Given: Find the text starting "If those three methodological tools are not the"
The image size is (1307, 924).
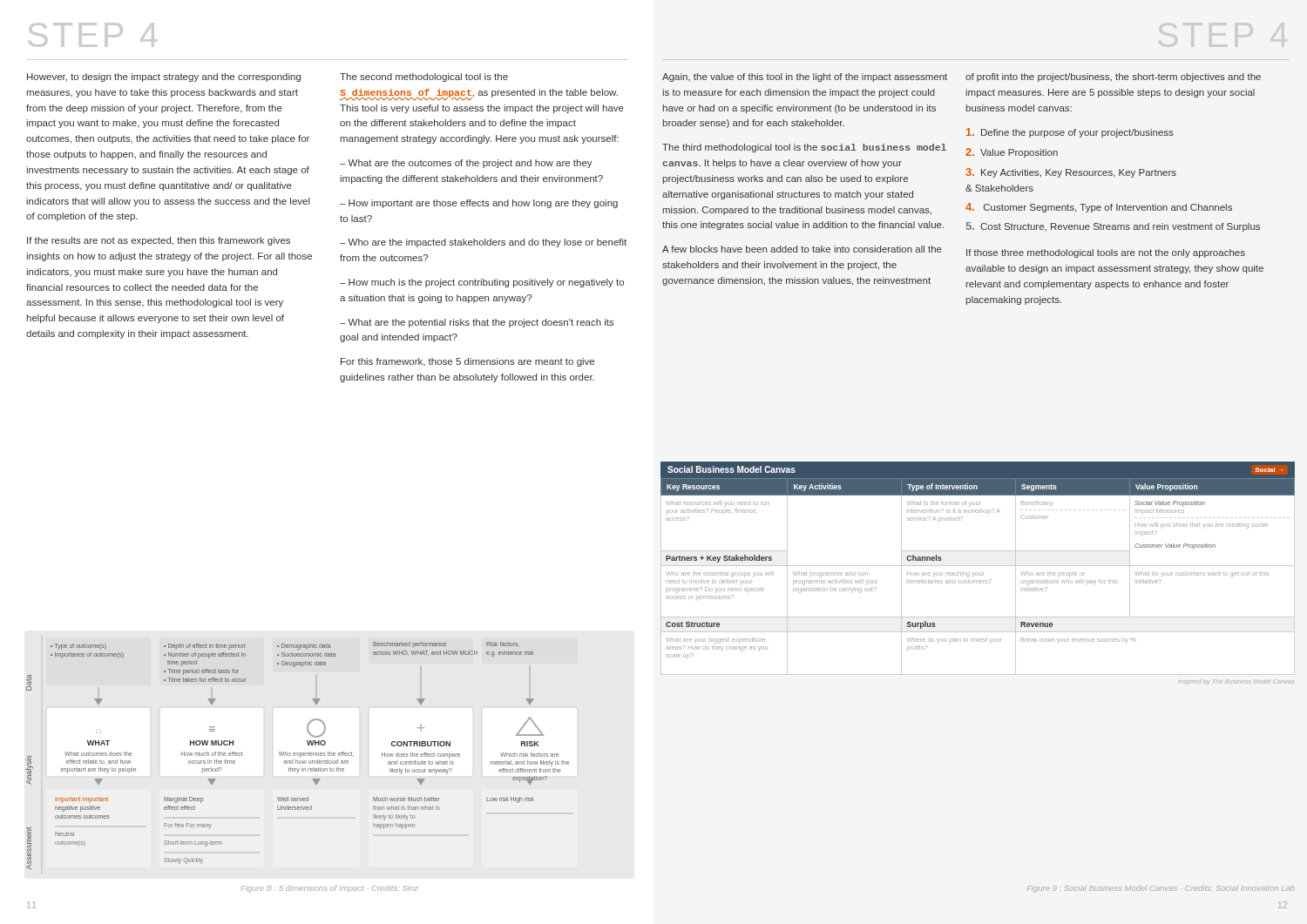Looking at the screenshot, I should tap(1120, 277).
